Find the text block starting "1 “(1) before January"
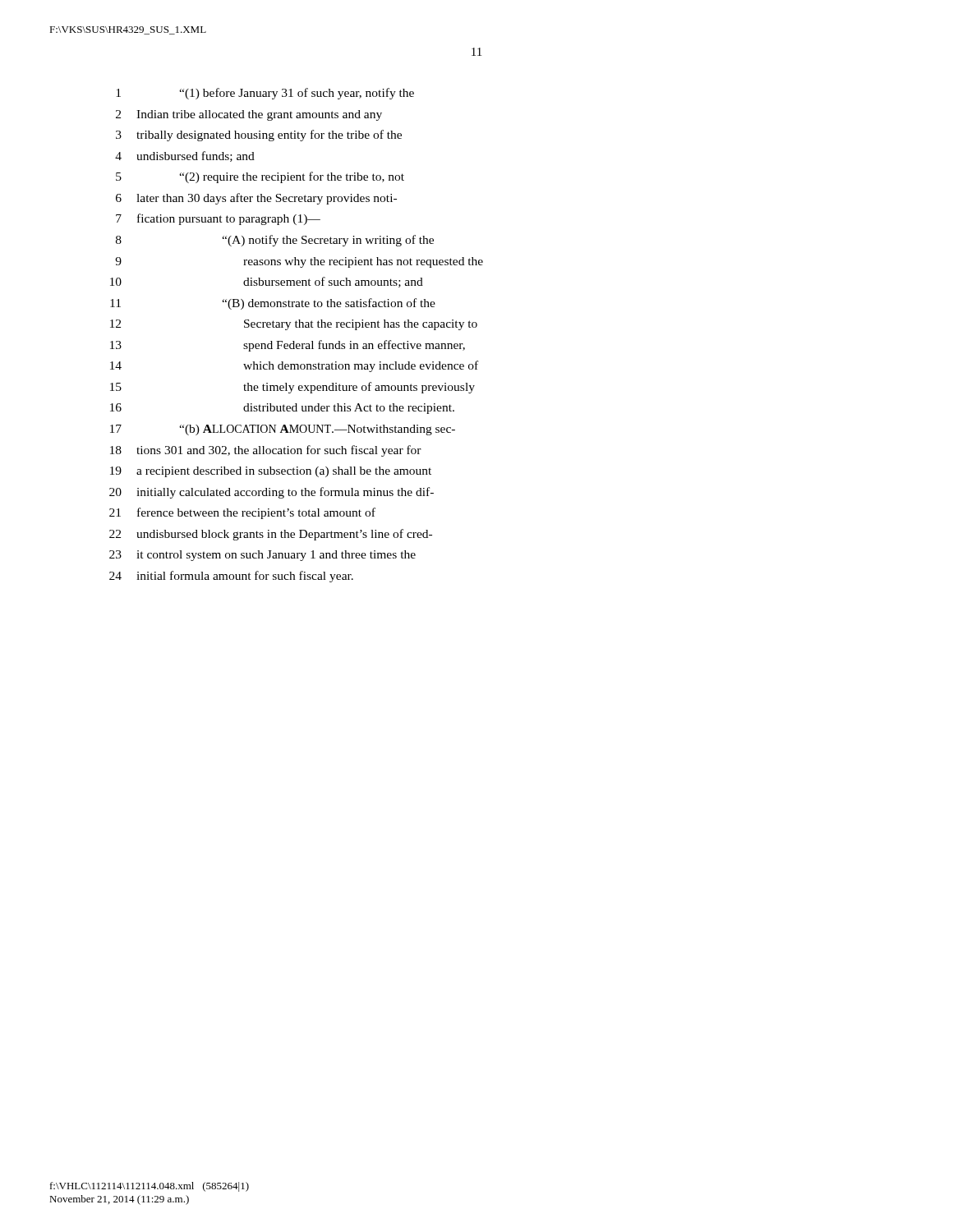The height and width of the screenshot is (1232, 953). [265, 94]
